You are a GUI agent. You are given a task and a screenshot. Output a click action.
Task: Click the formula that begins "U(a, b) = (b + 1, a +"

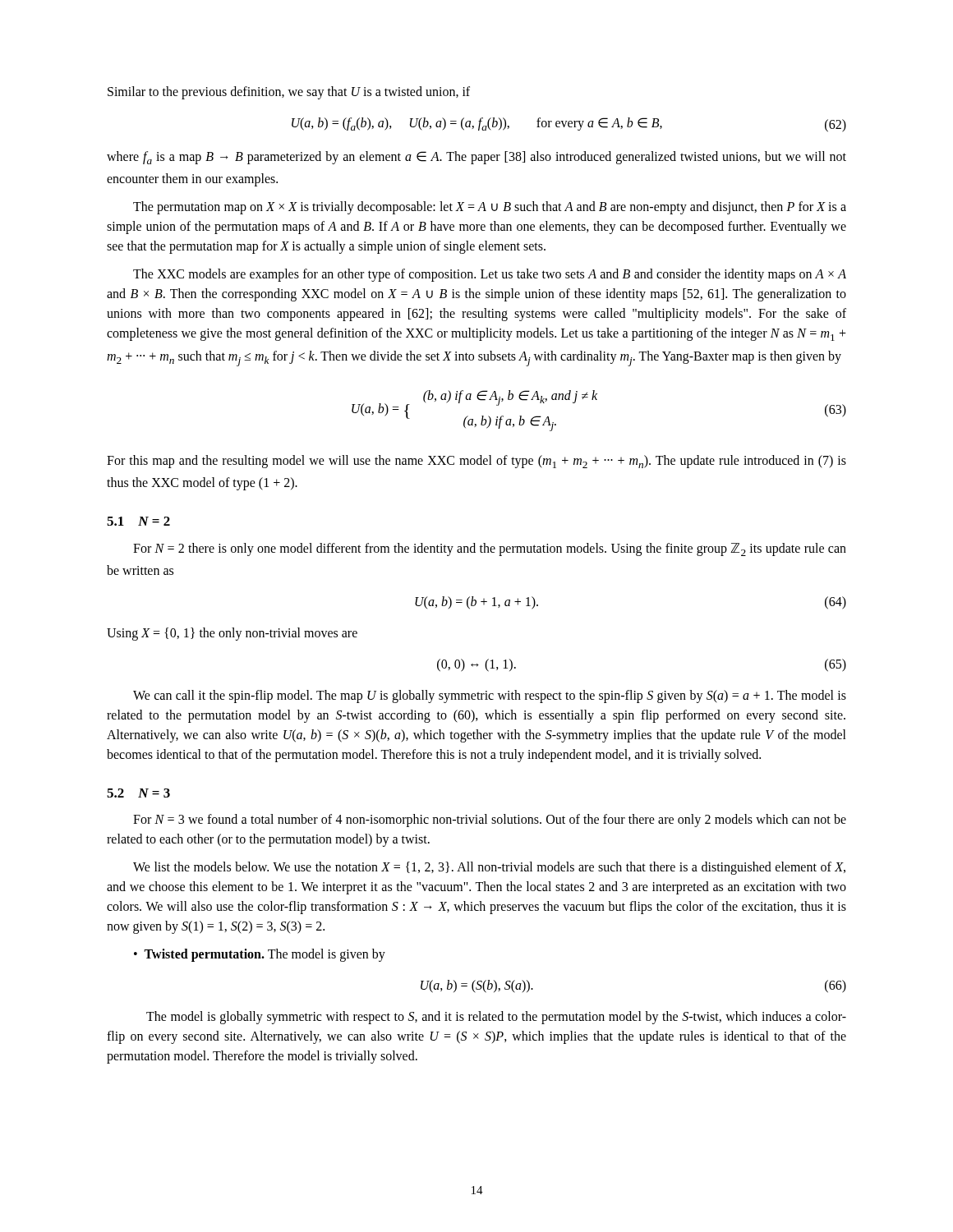tap(473, 602)
